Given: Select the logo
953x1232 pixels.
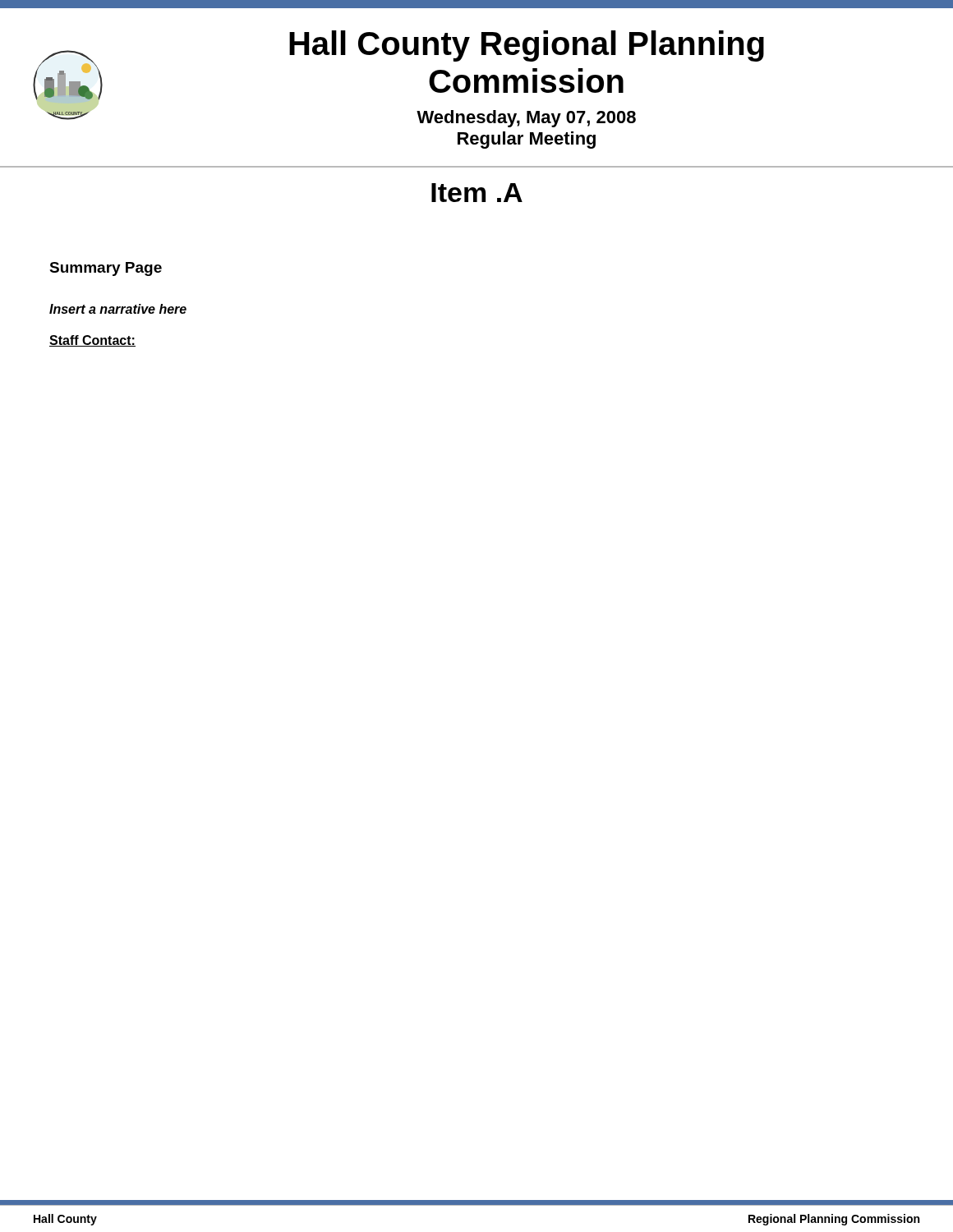Looking at the screenshot, I should pyautogui.click(x=70, y=87).
